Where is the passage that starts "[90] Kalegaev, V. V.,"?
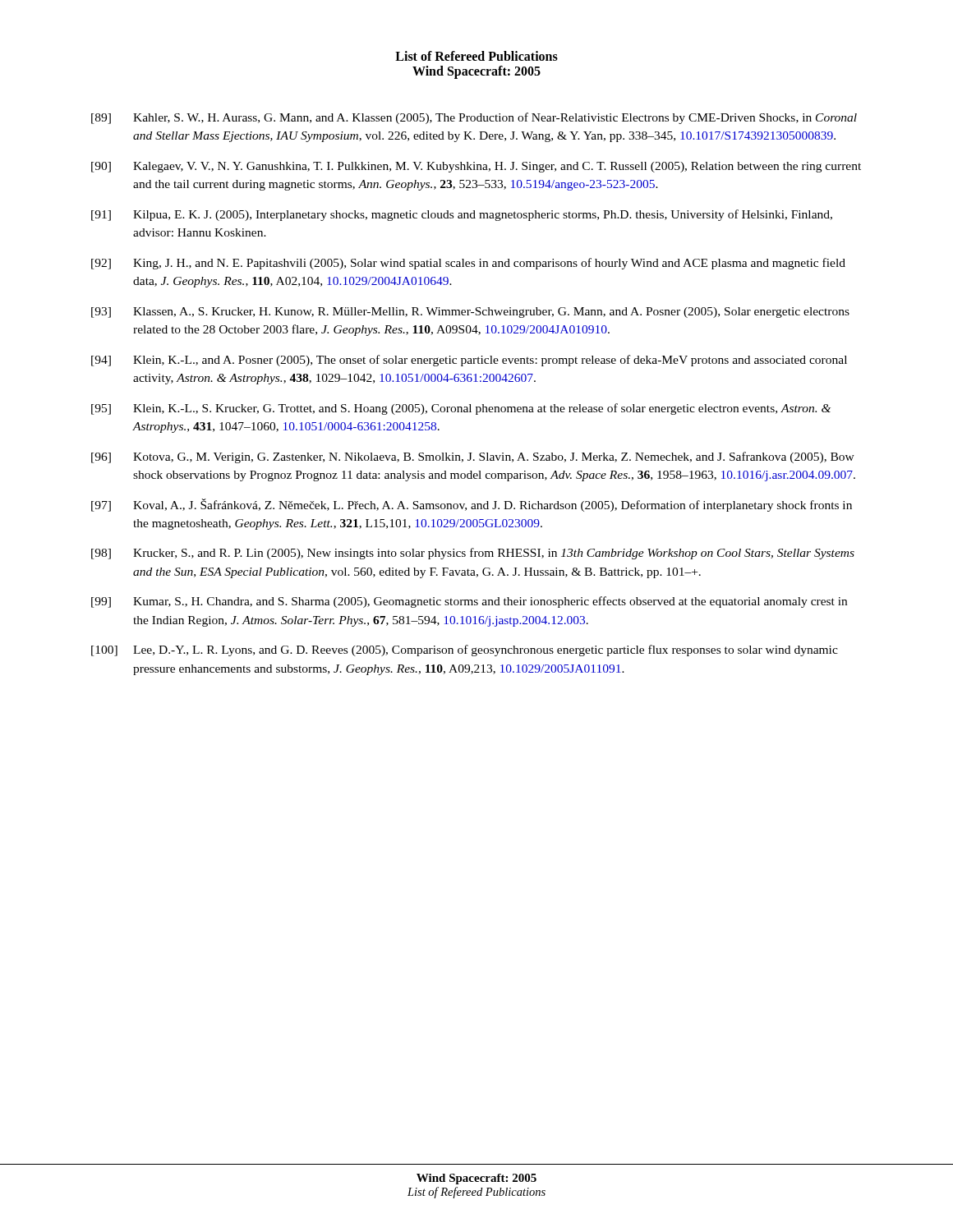953x1232 pixels. coord(476,175)
